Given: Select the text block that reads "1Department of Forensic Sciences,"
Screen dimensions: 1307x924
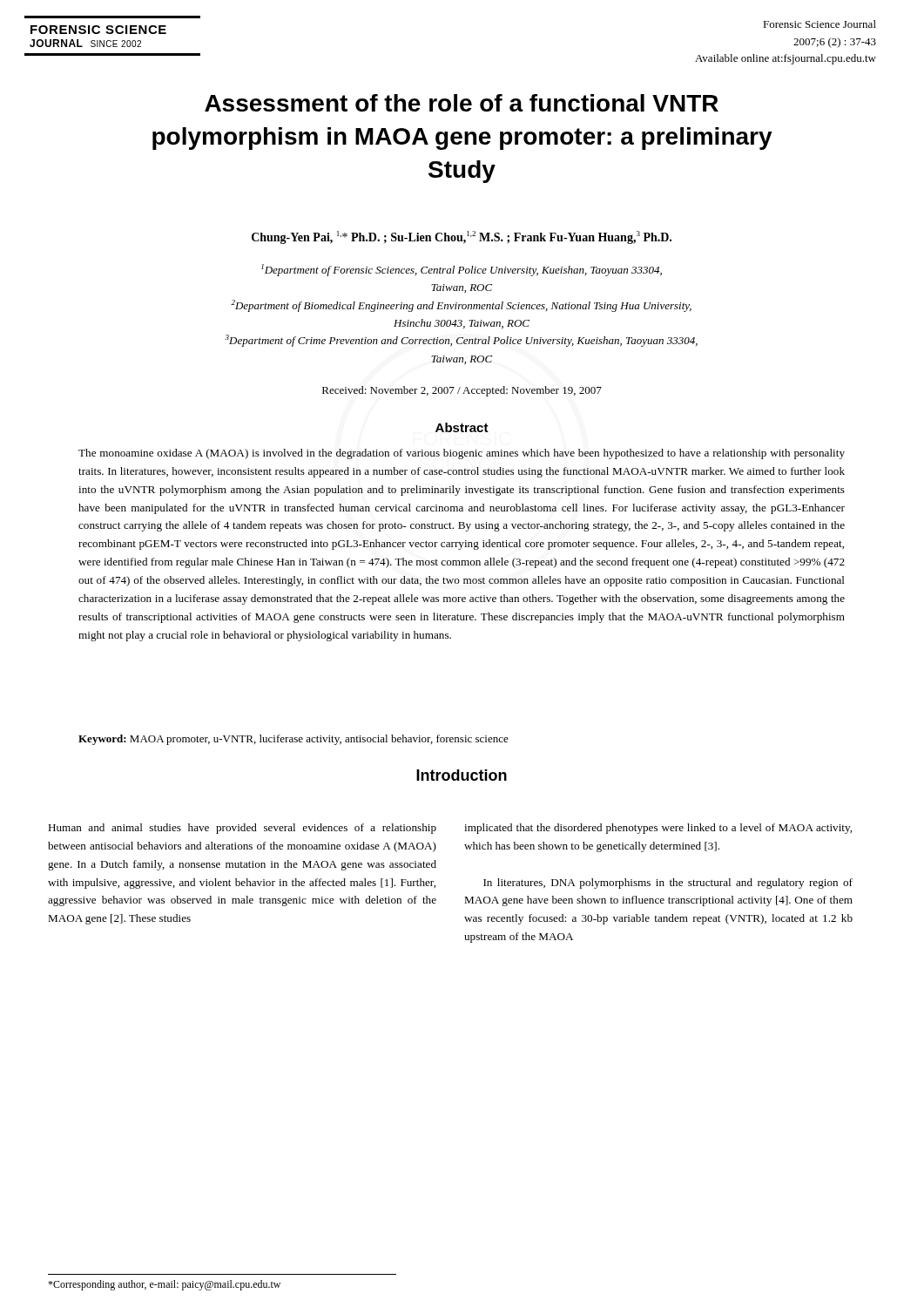Looking at the screenshot, I should point(462,314).
